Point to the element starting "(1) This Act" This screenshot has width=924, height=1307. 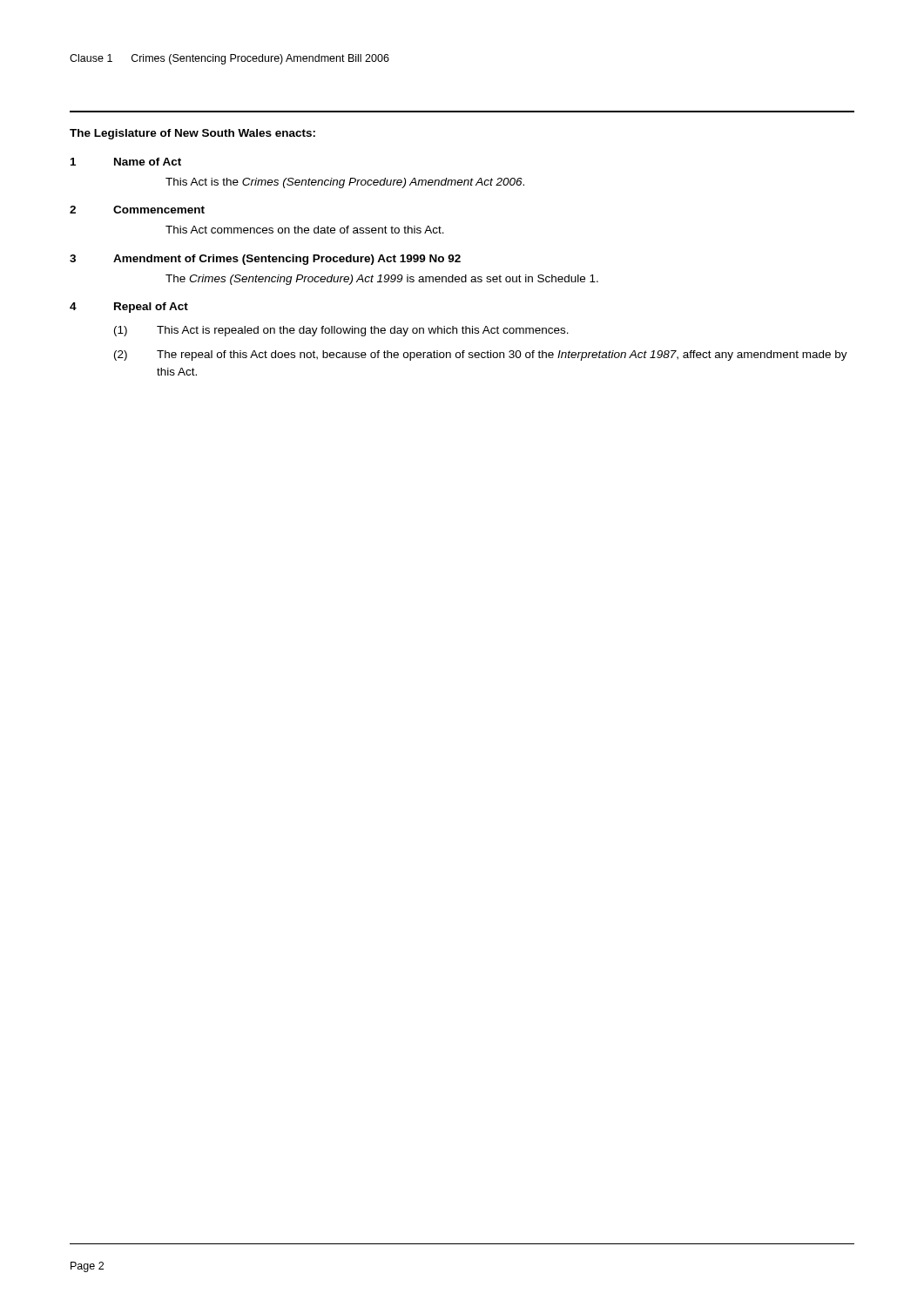[484, 330]
